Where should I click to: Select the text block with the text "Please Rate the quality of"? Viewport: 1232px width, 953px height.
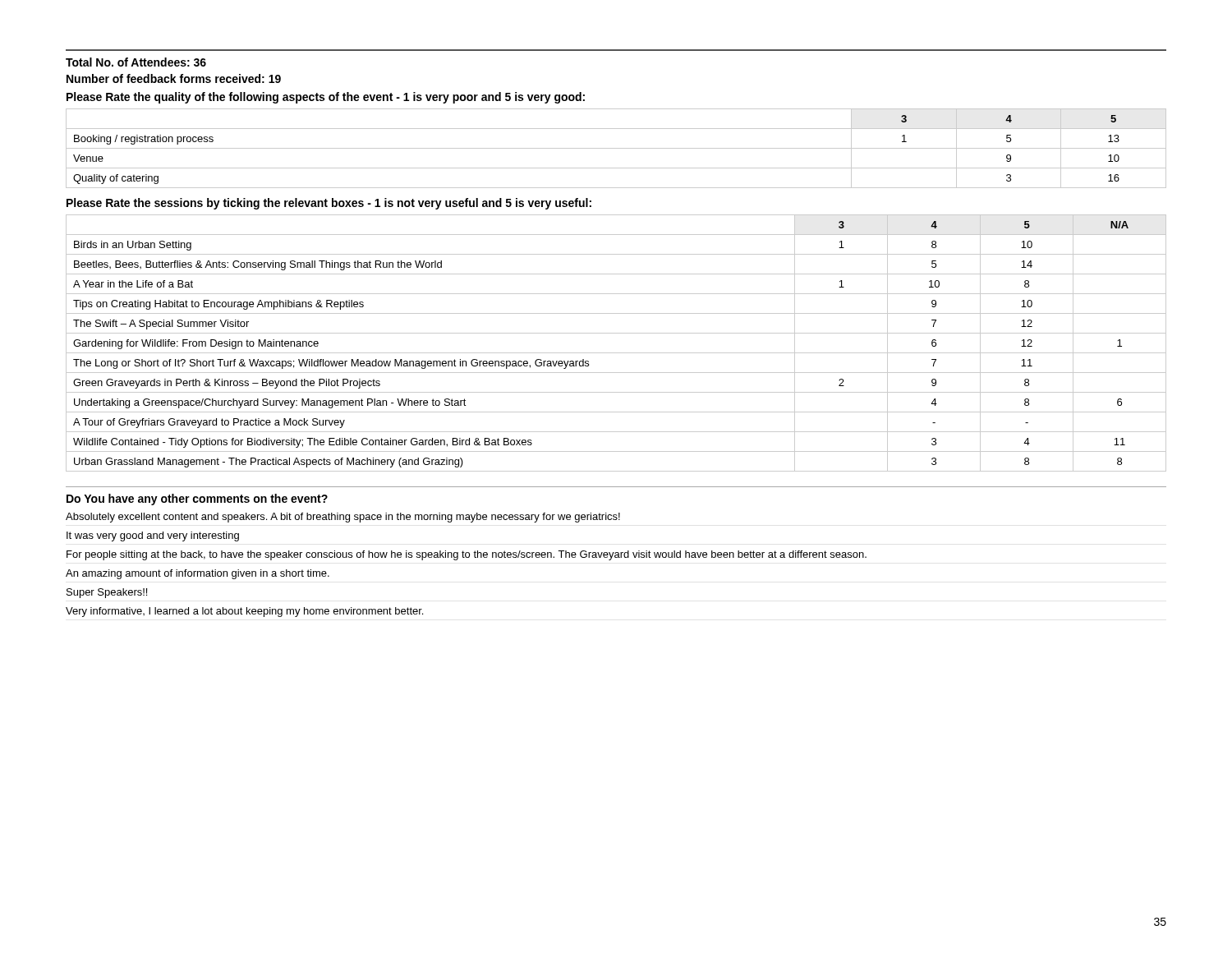(326, 97)
